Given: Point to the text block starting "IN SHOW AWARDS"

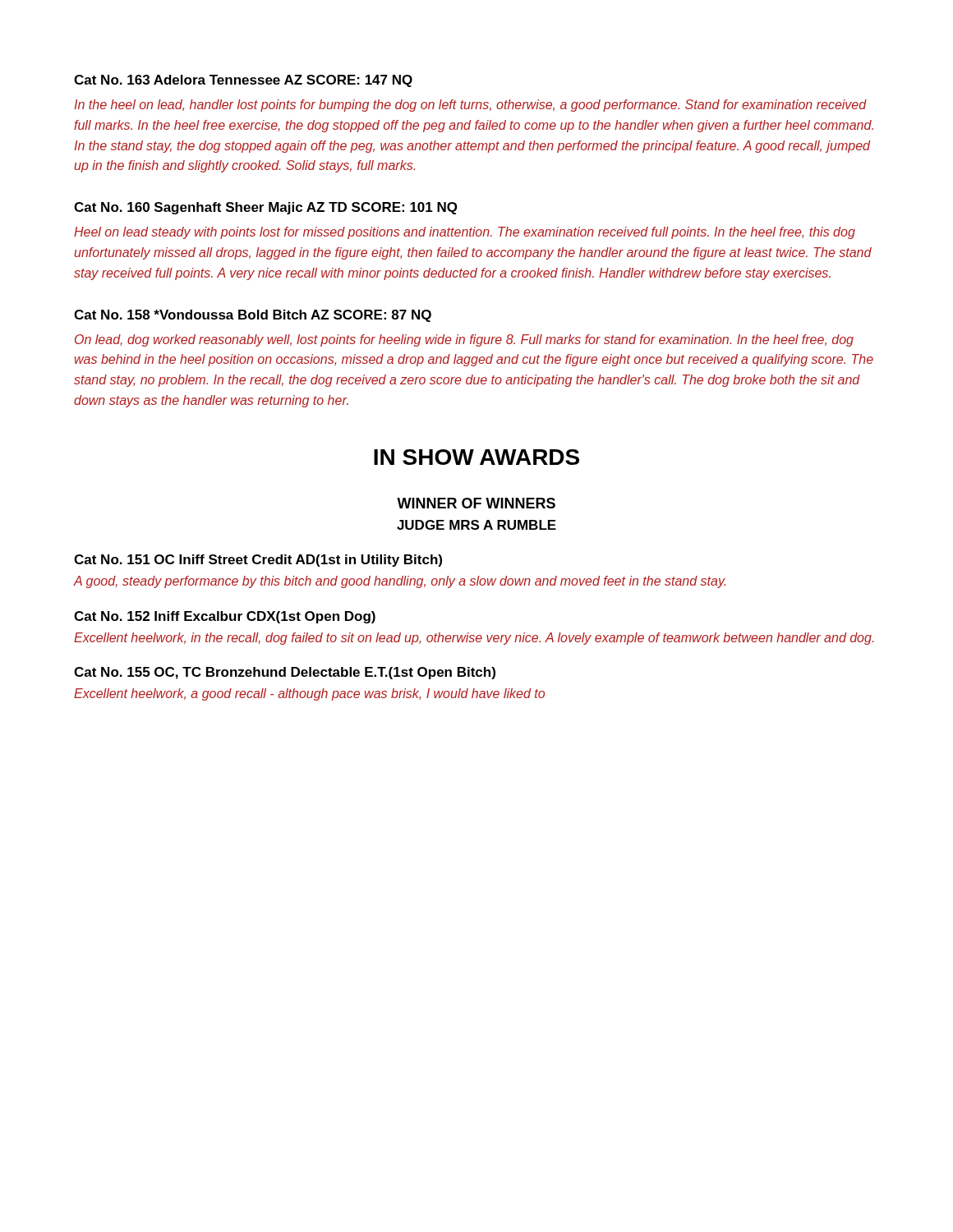Looking at the screenshot, I should pos(476,457).
